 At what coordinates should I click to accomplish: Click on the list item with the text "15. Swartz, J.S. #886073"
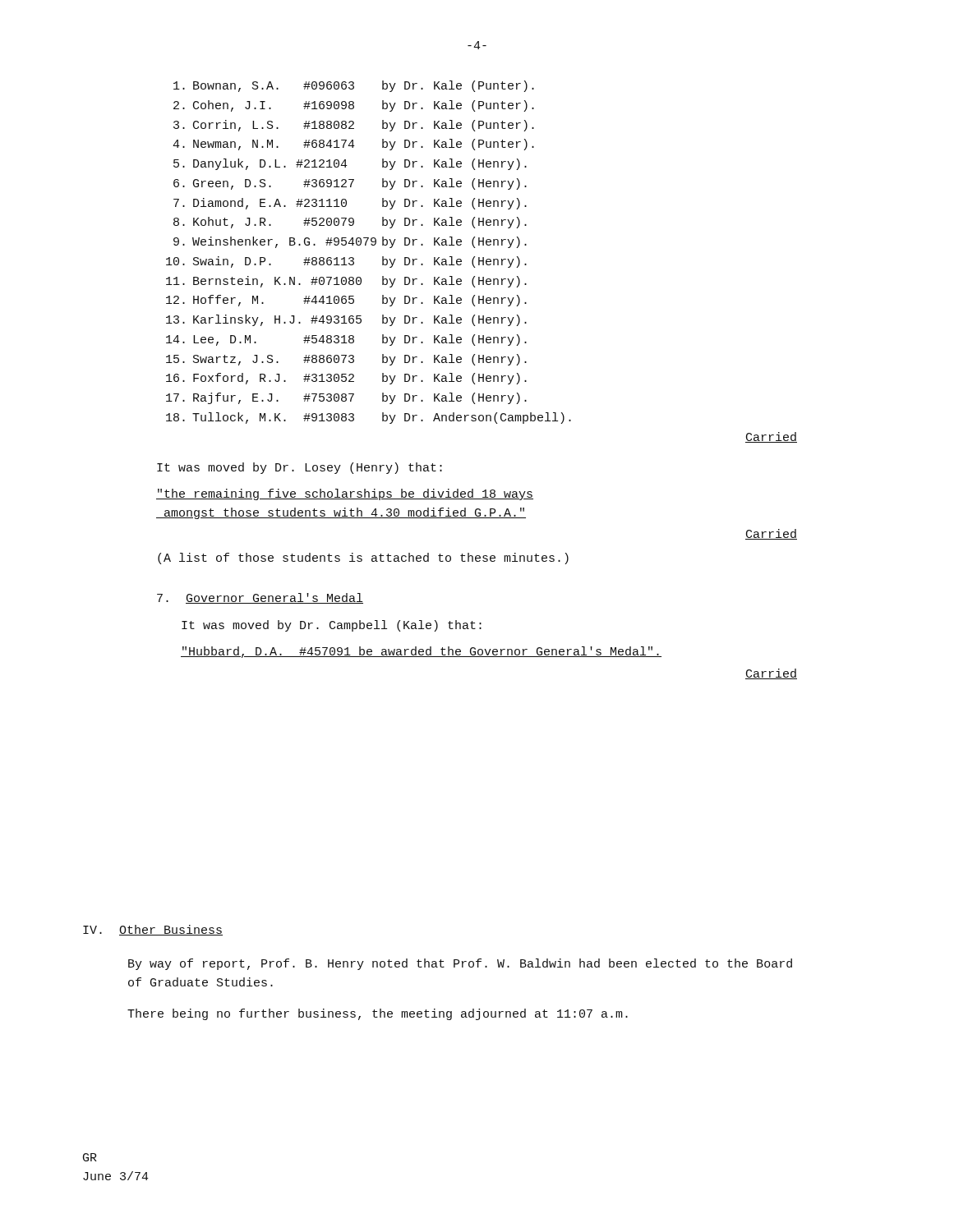pos(376,360)
